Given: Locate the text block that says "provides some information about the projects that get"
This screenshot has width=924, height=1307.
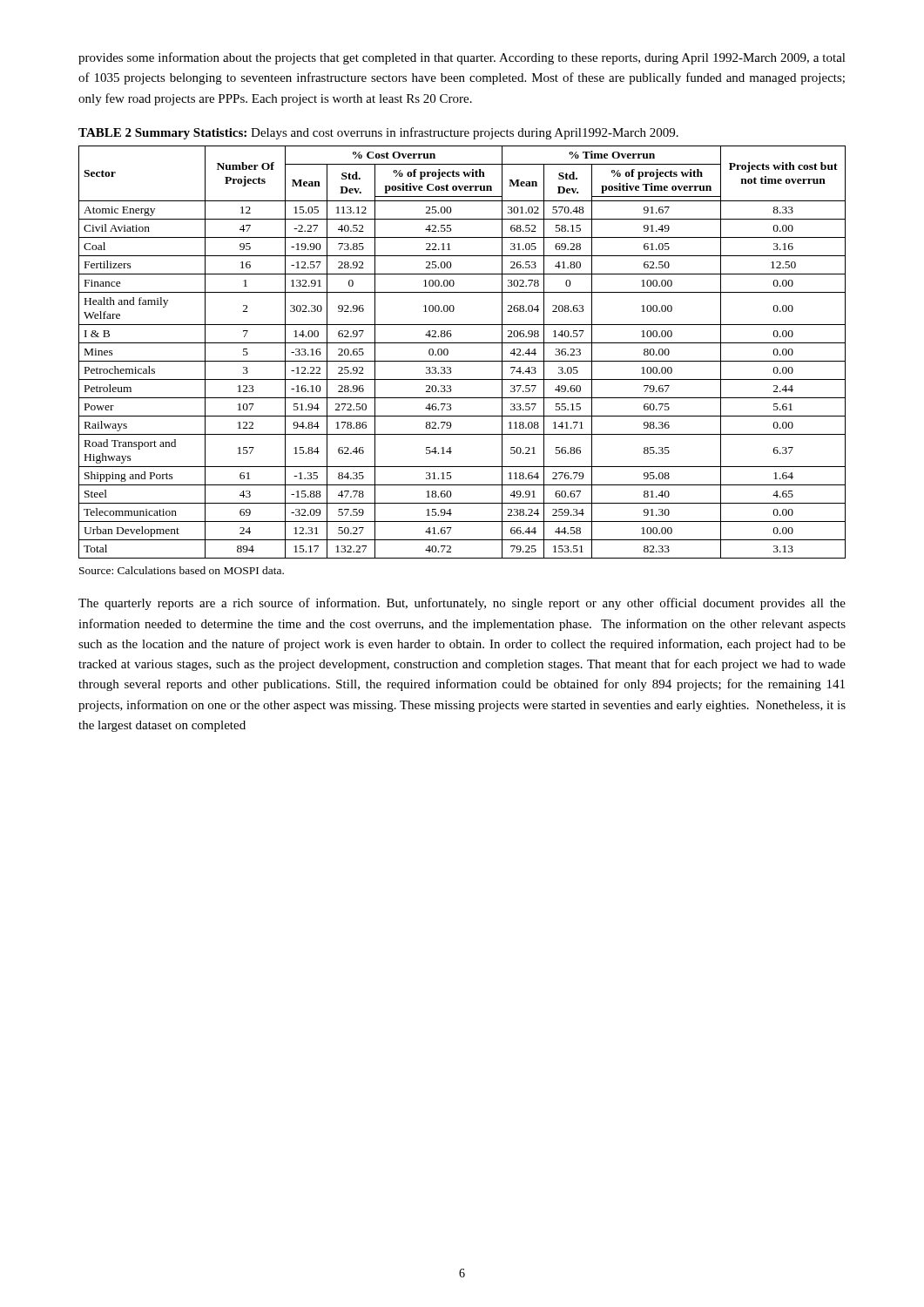Looking at the screenshot, I should pyautogui.click(x=462, y=78).
